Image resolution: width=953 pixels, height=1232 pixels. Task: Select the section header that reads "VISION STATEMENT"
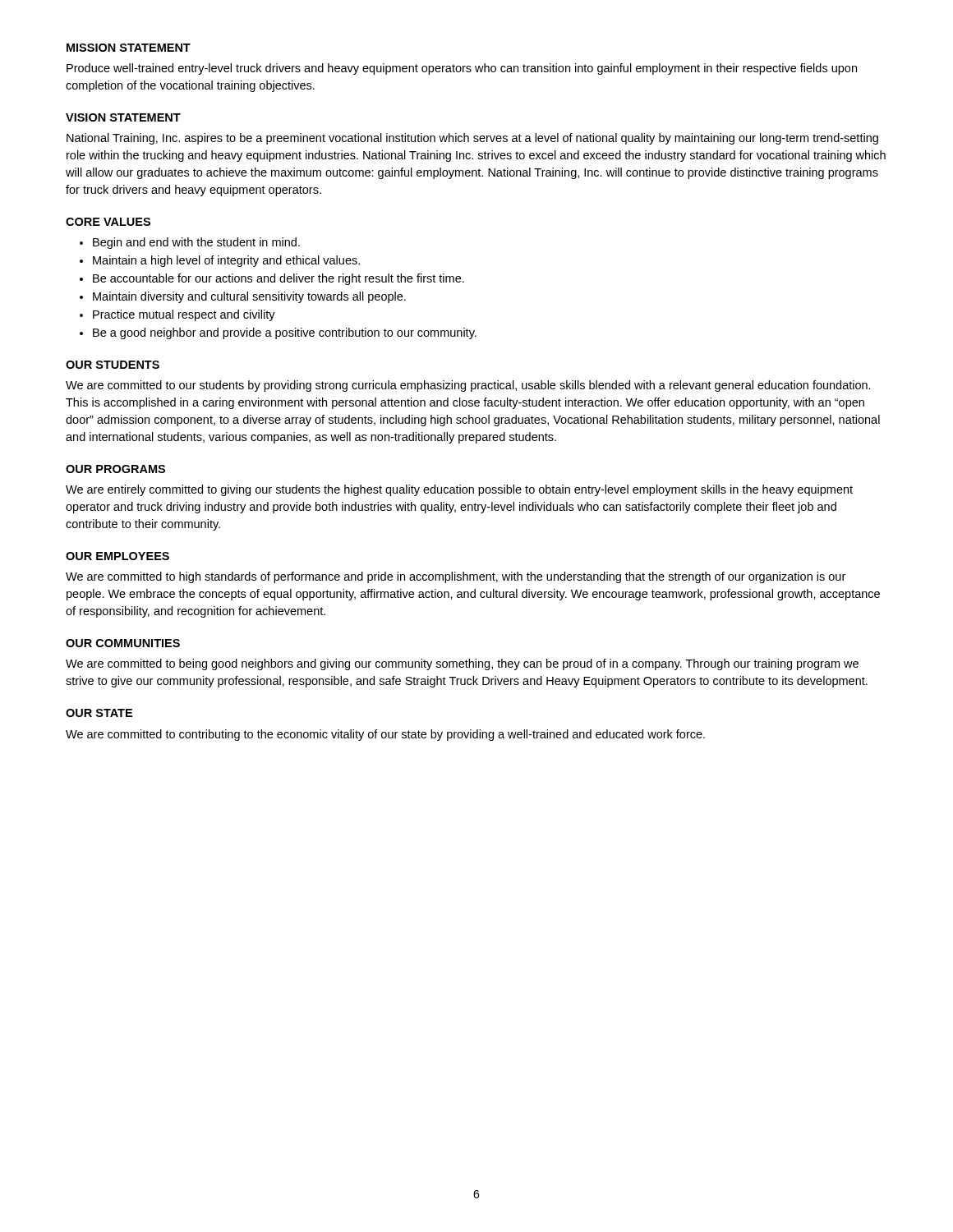(123, 117)
